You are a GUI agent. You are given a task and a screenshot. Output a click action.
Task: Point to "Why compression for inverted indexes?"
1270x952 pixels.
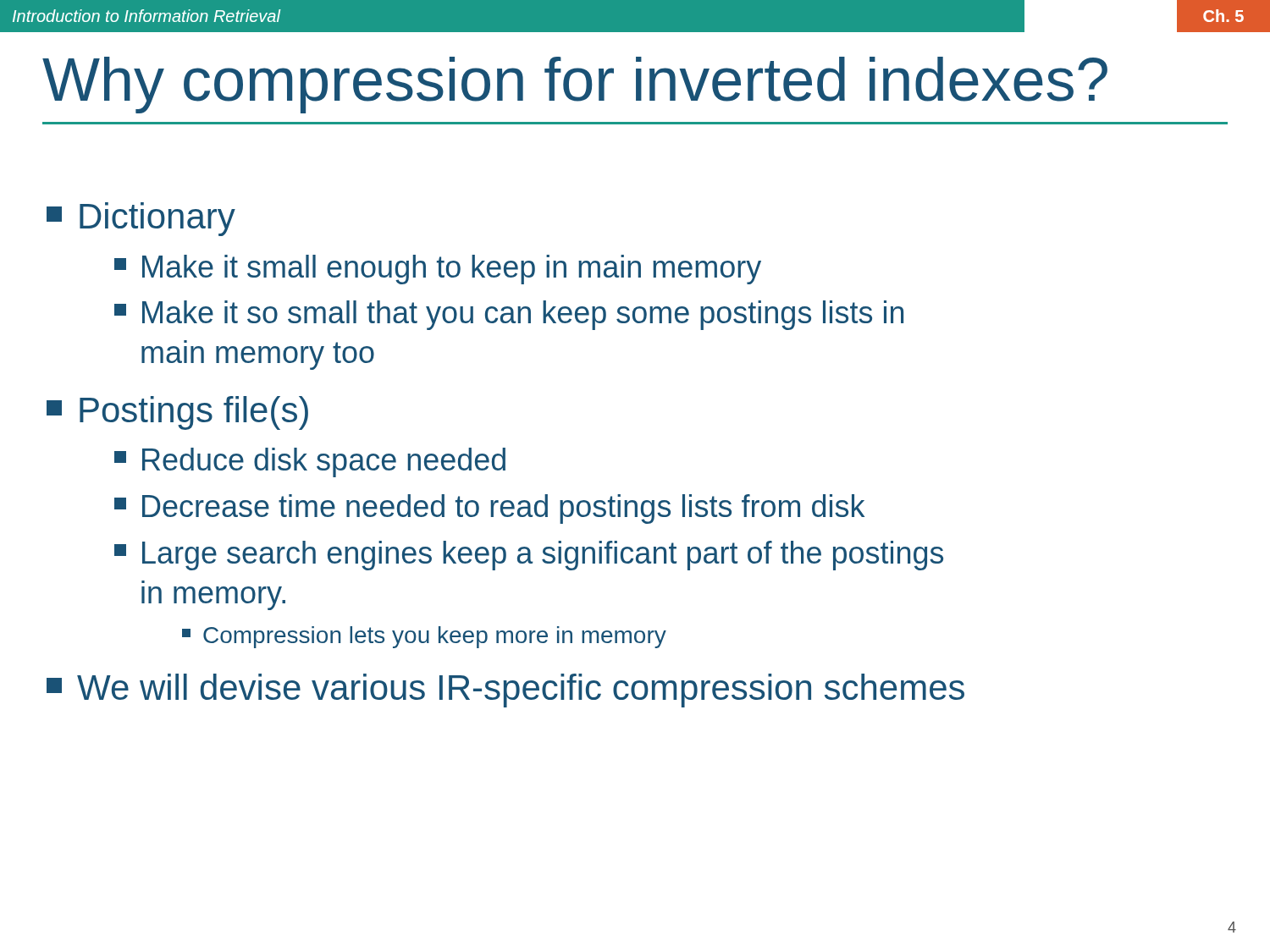(x=635, y=86)
